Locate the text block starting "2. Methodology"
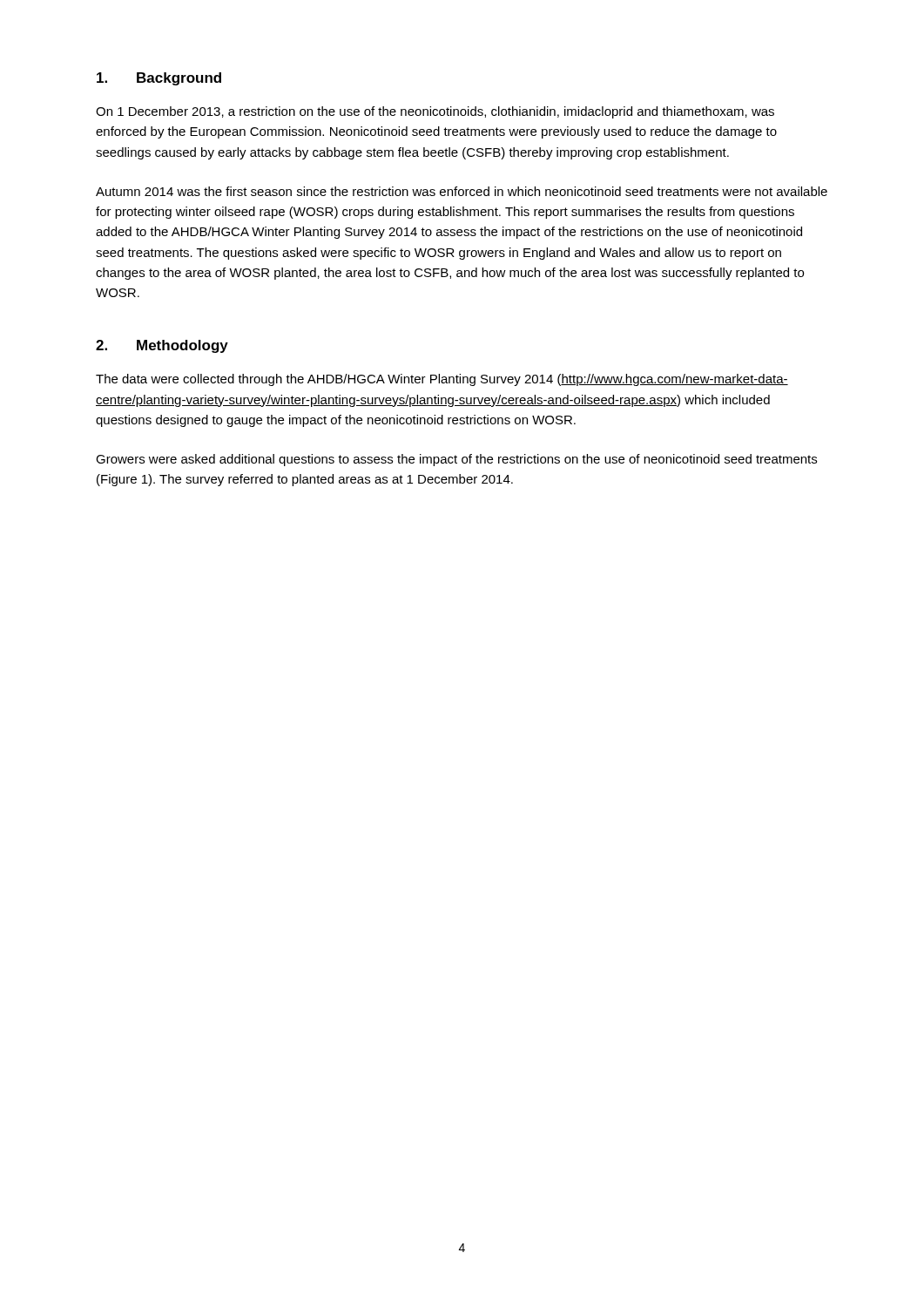 [162, 346]
